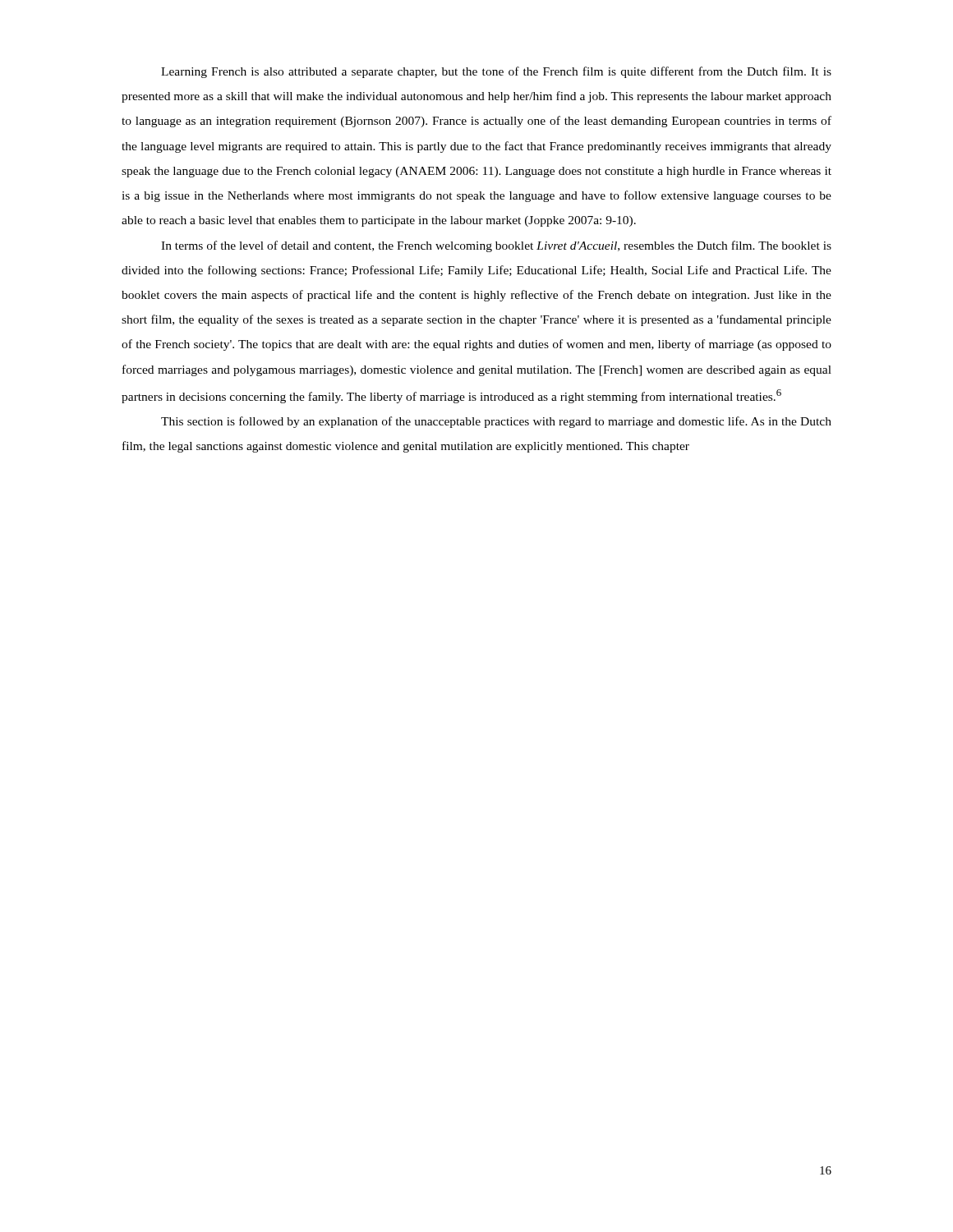This screenshot has height=1232, width=953.
Task: Find the region starting "Learning French is also attributed a separate chapter,"
Action: [x=476, y=146]
